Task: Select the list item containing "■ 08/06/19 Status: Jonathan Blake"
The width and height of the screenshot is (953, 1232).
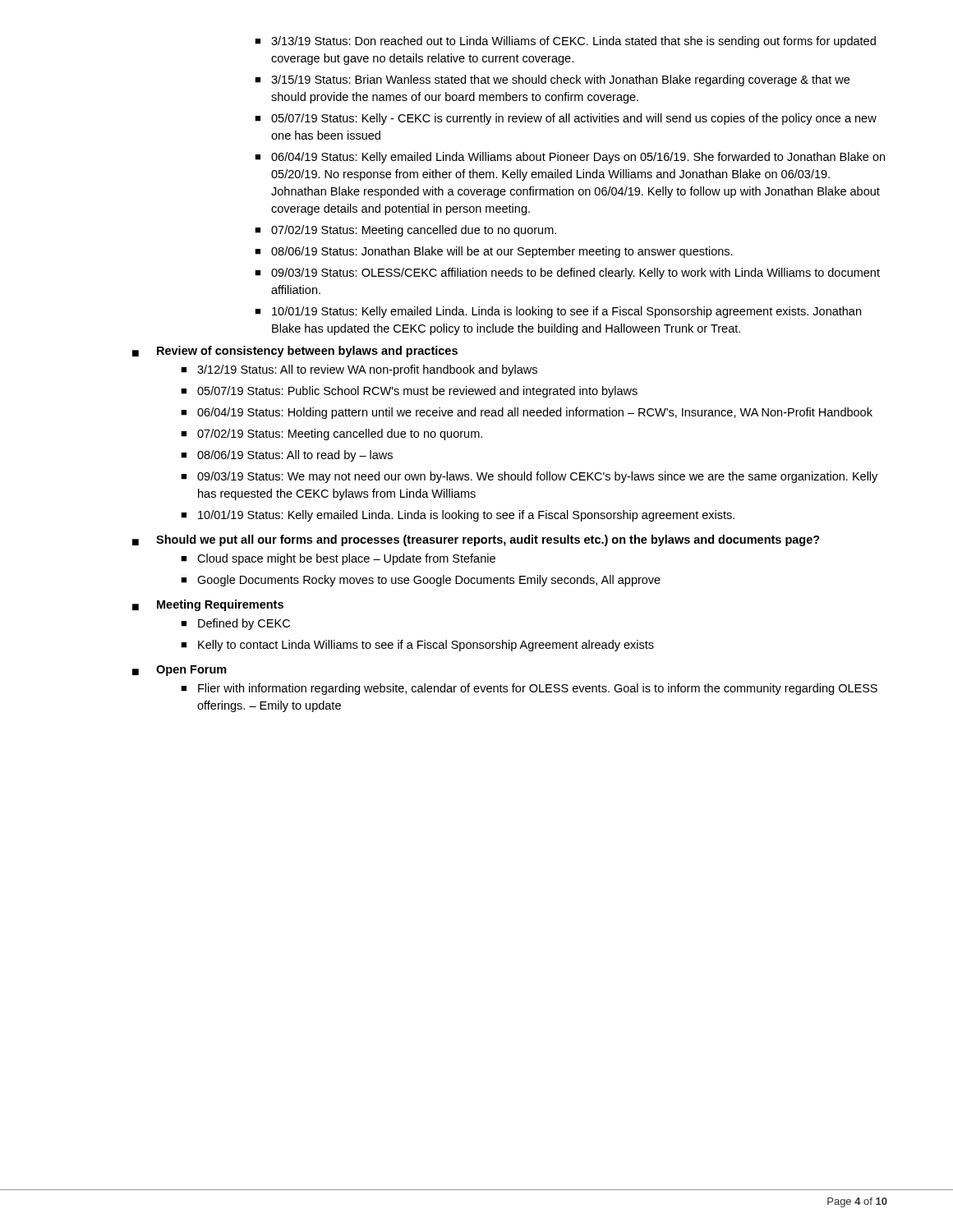Action: 571,252
